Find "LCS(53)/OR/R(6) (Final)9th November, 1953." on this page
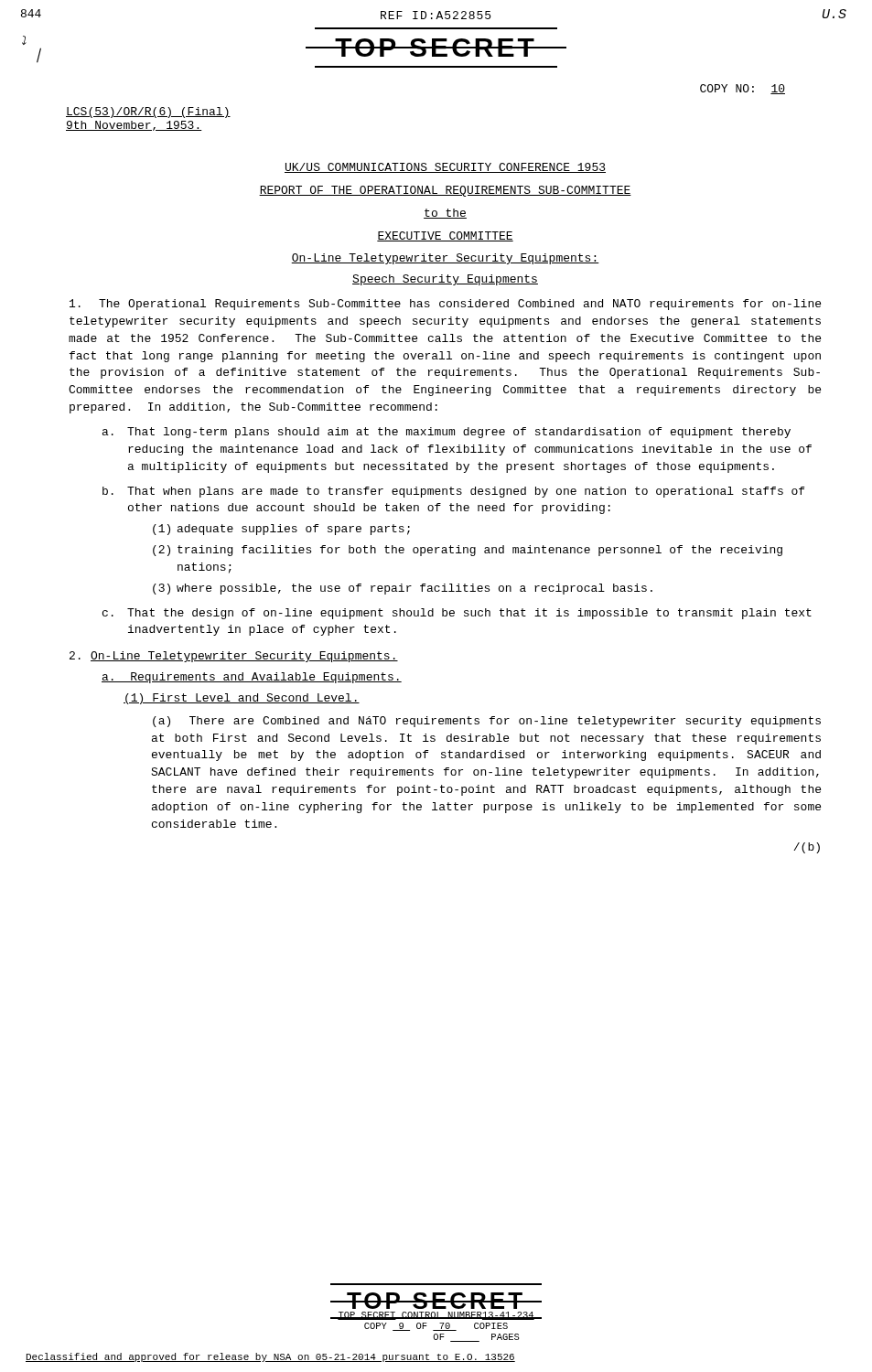 (x=148, y=119)
